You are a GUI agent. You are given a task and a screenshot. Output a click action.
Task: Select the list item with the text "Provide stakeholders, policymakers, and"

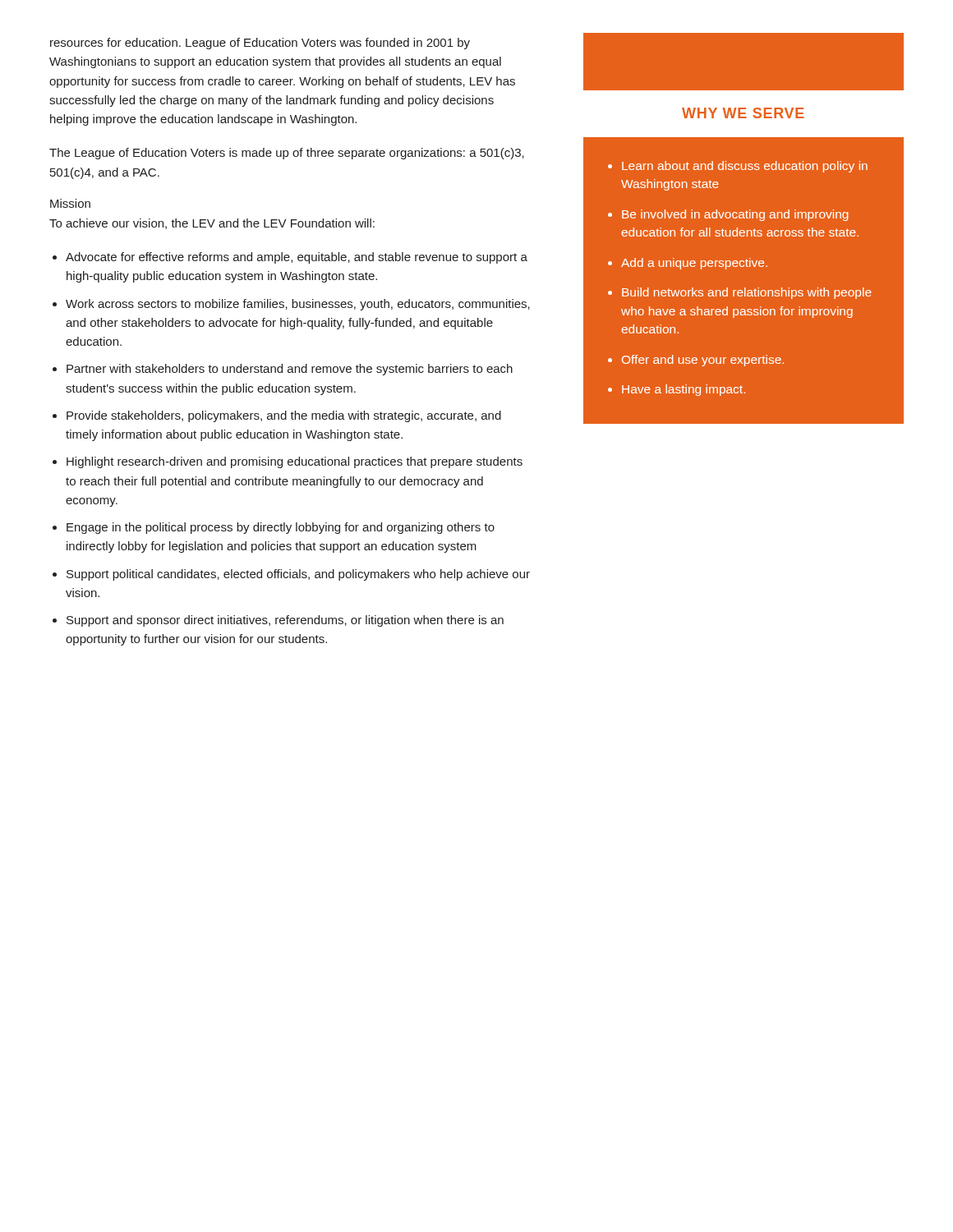pos(284,425)
